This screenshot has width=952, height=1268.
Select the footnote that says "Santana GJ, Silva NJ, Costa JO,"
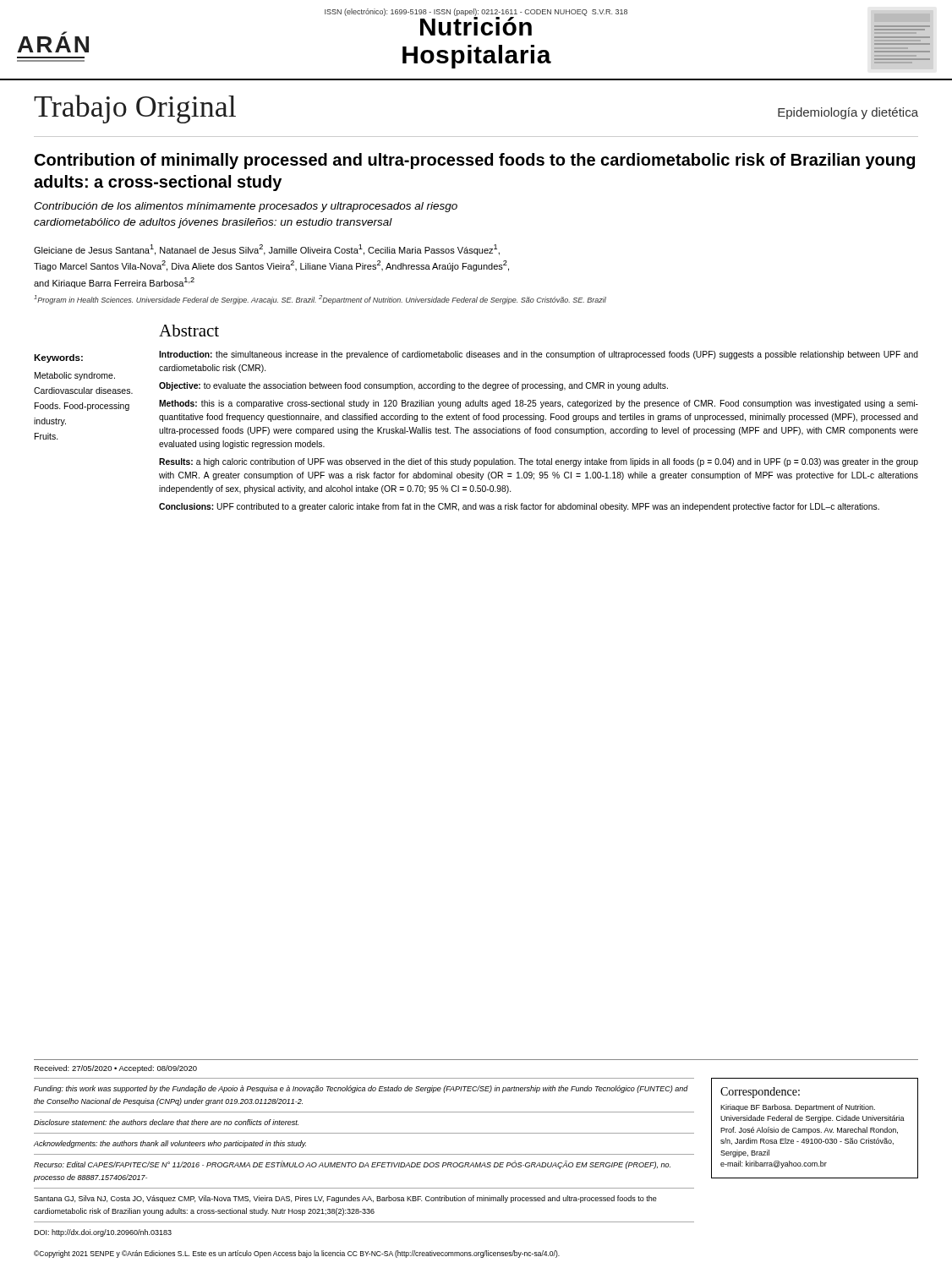pyautogui.click(x=345, y=1205)
